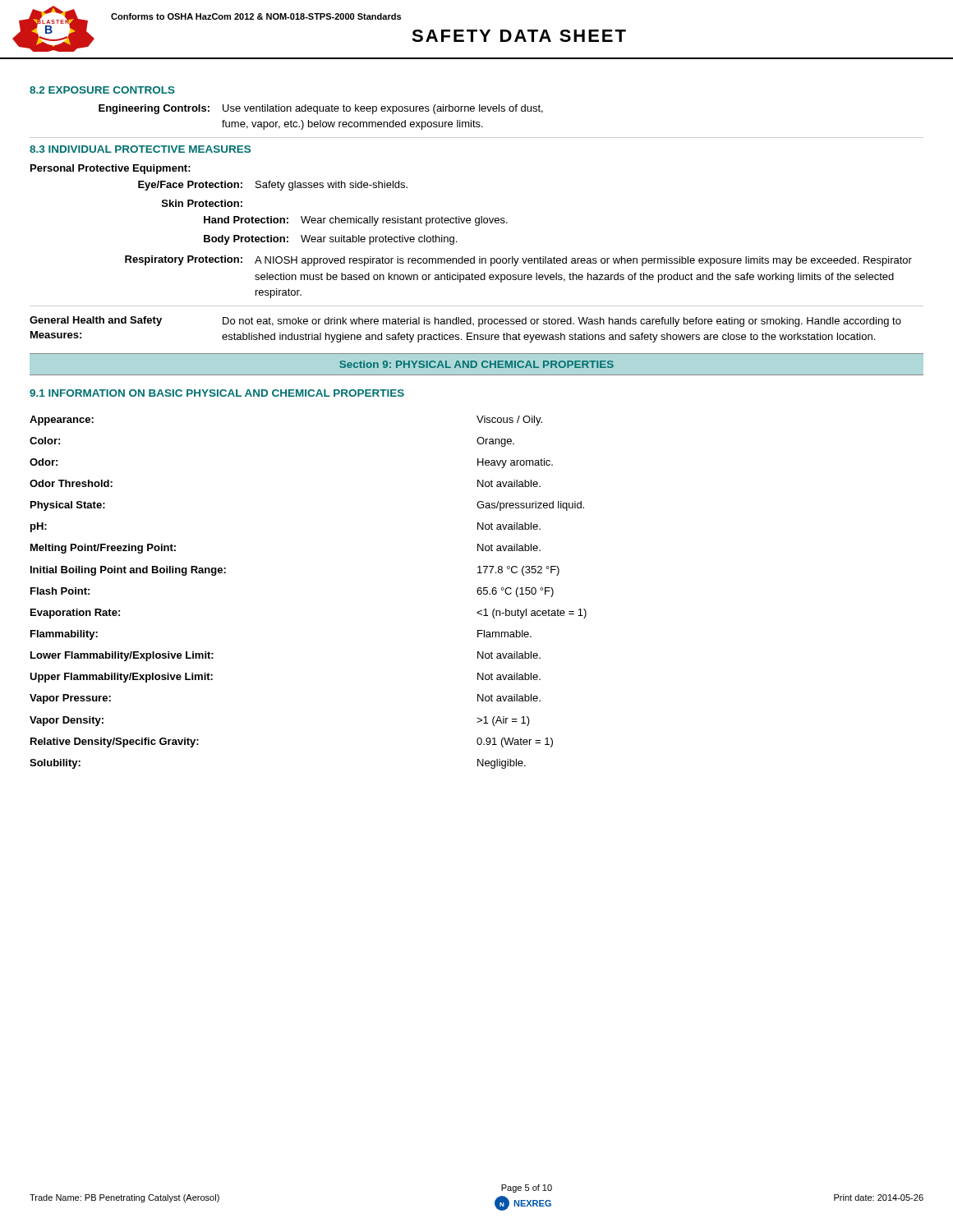The width and height of the screenshot is (953, 1232).
Task: Select the block starting "Eye/Face Protection: Safety glasses with side-shields."
Action: (273, 186)
